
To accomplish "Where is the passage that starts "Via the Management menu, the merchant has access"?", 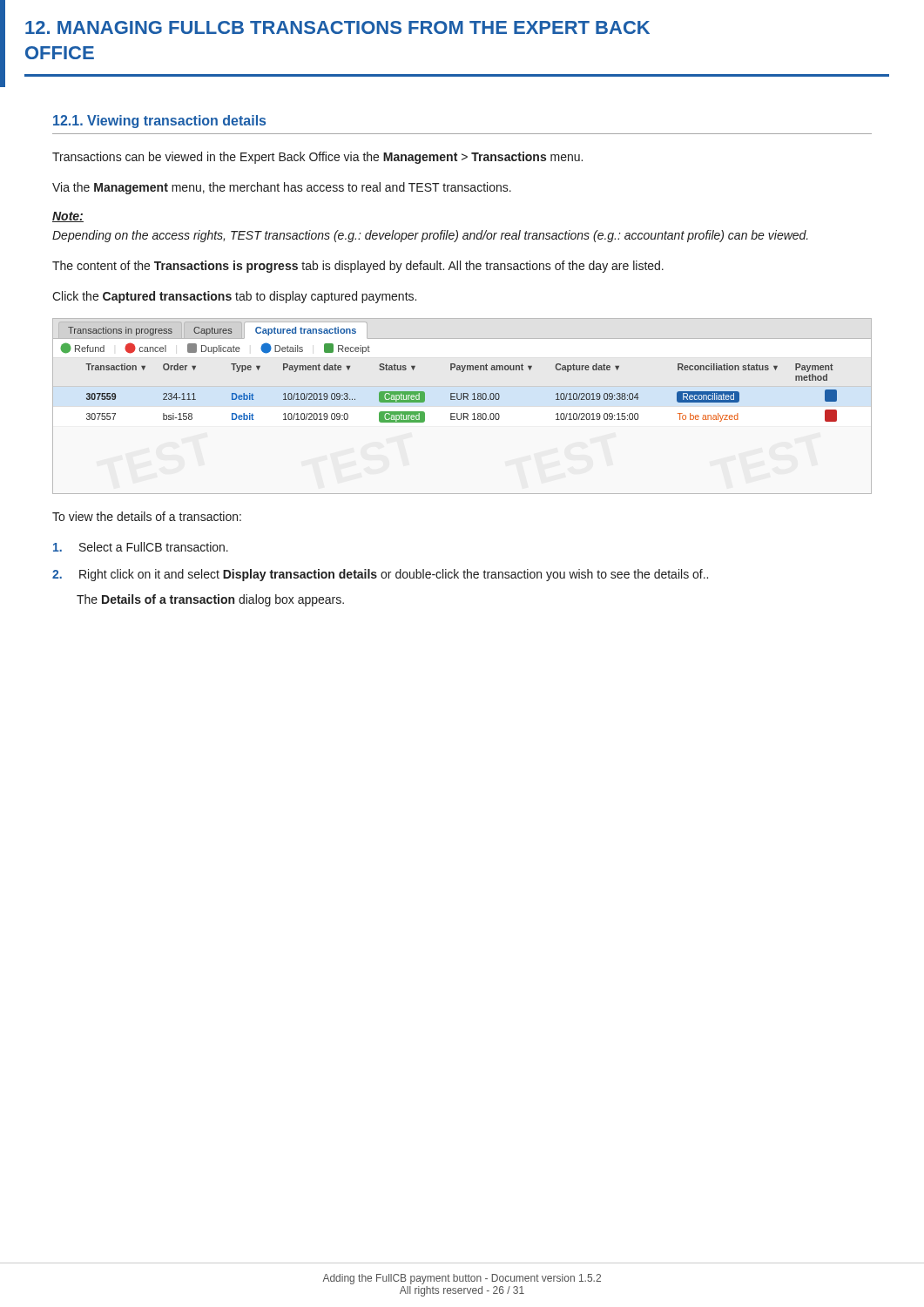I will pos(282,187).
